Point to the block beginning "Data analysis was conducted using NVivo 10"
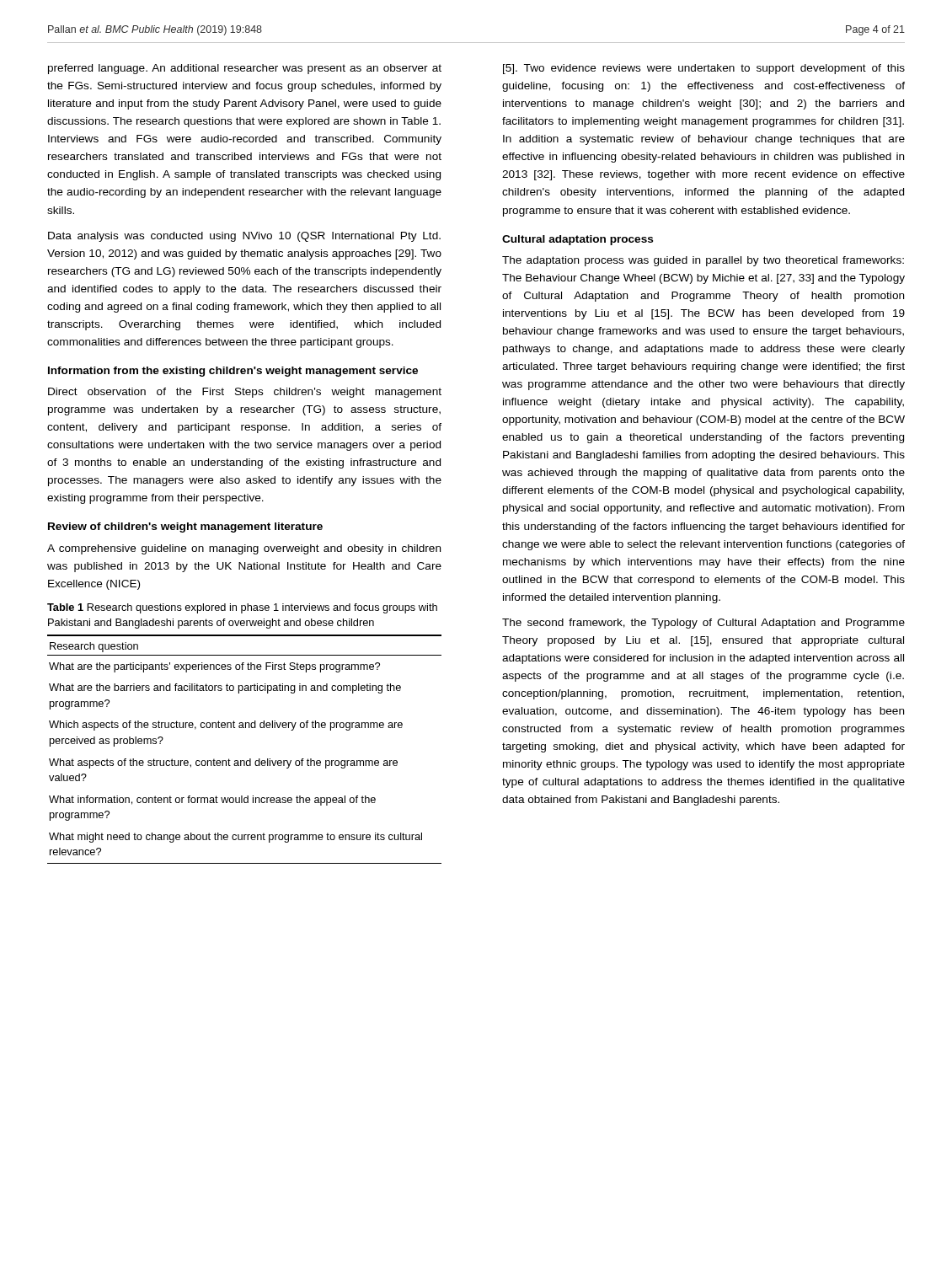952x1264 pixels. (x=244, y=288)
